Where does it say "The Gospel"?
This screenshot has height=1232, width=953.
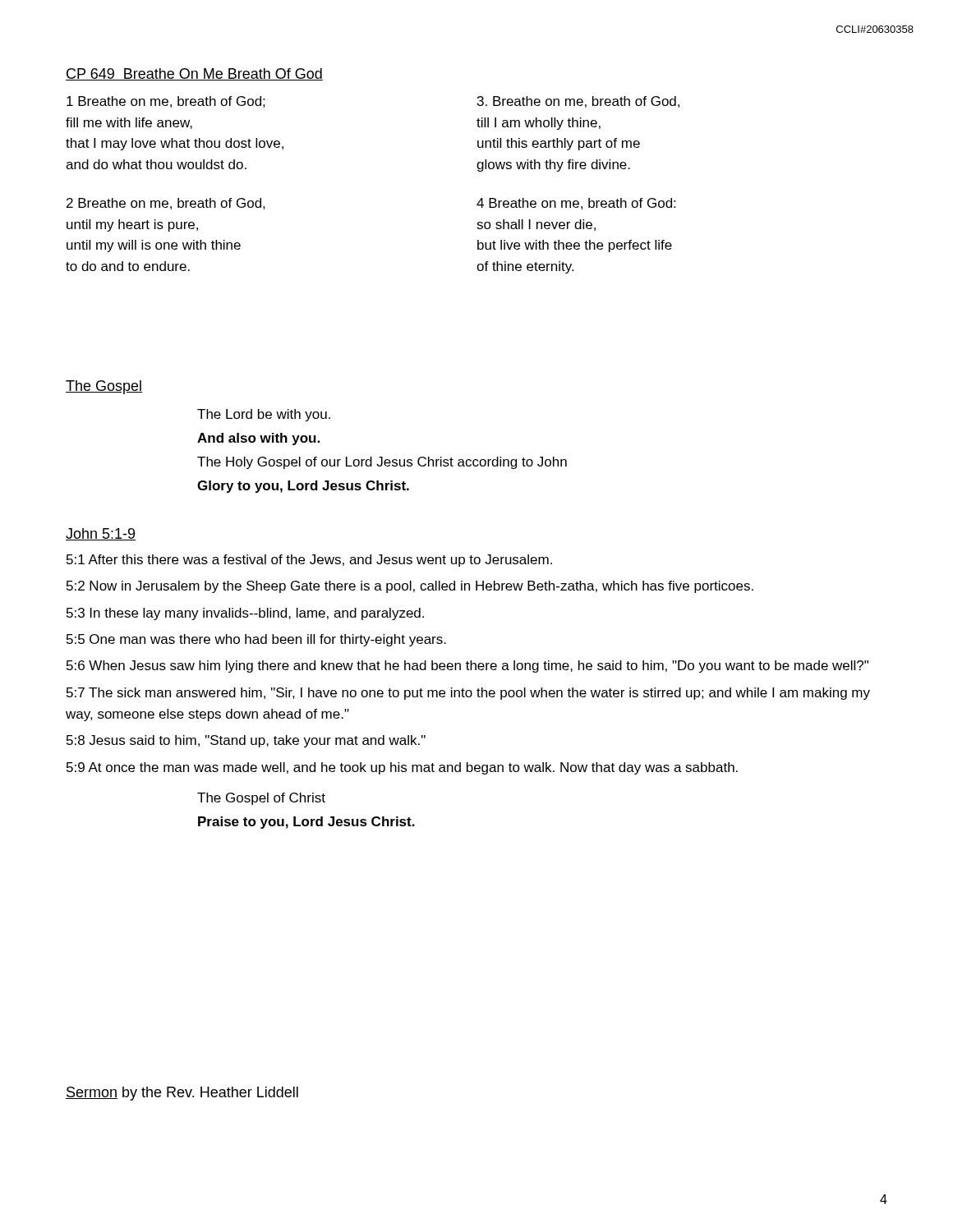coord(104,386)
